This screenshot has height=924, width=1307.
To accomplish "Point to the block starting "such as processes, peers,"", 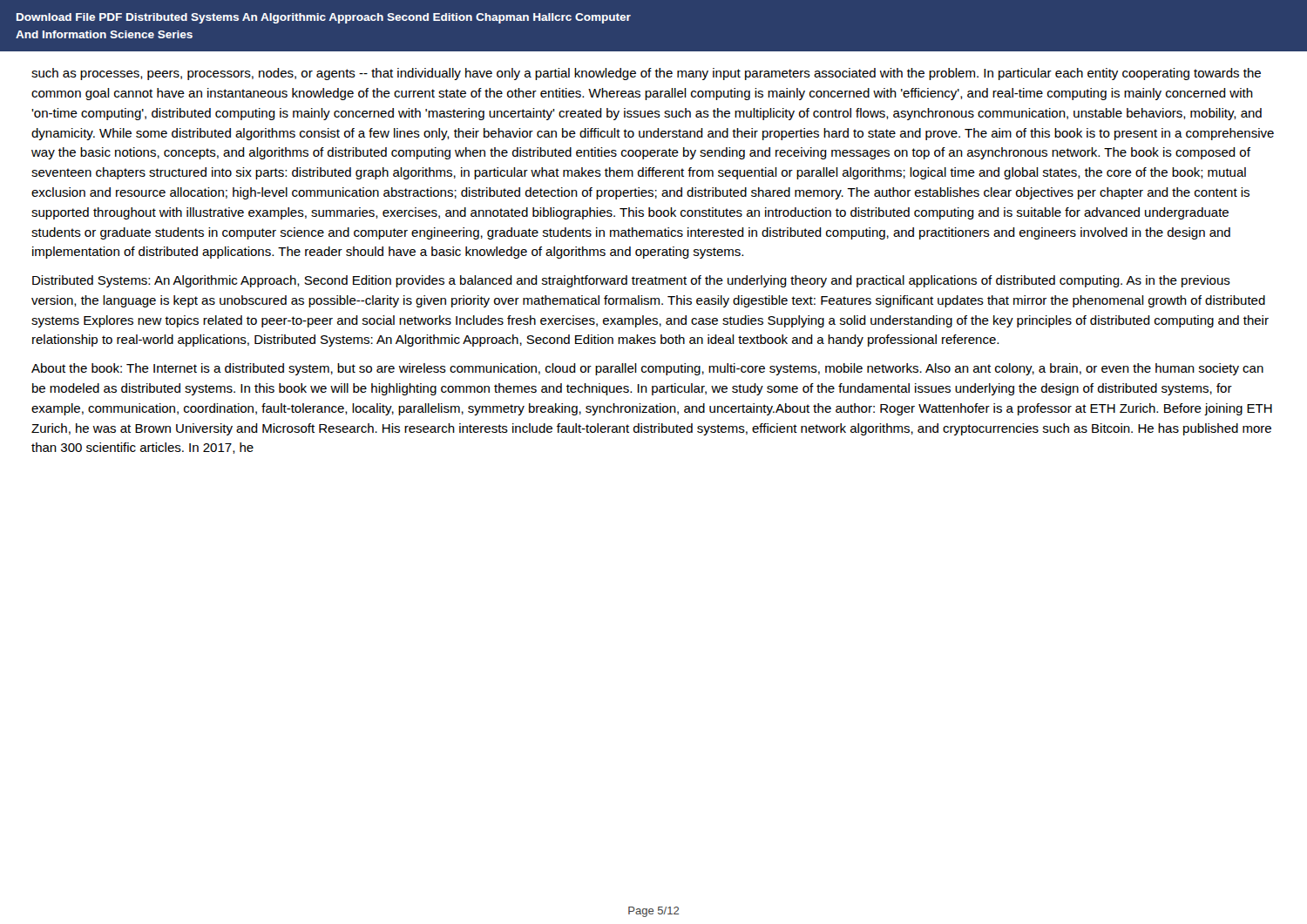I will (x=654, y=163).
